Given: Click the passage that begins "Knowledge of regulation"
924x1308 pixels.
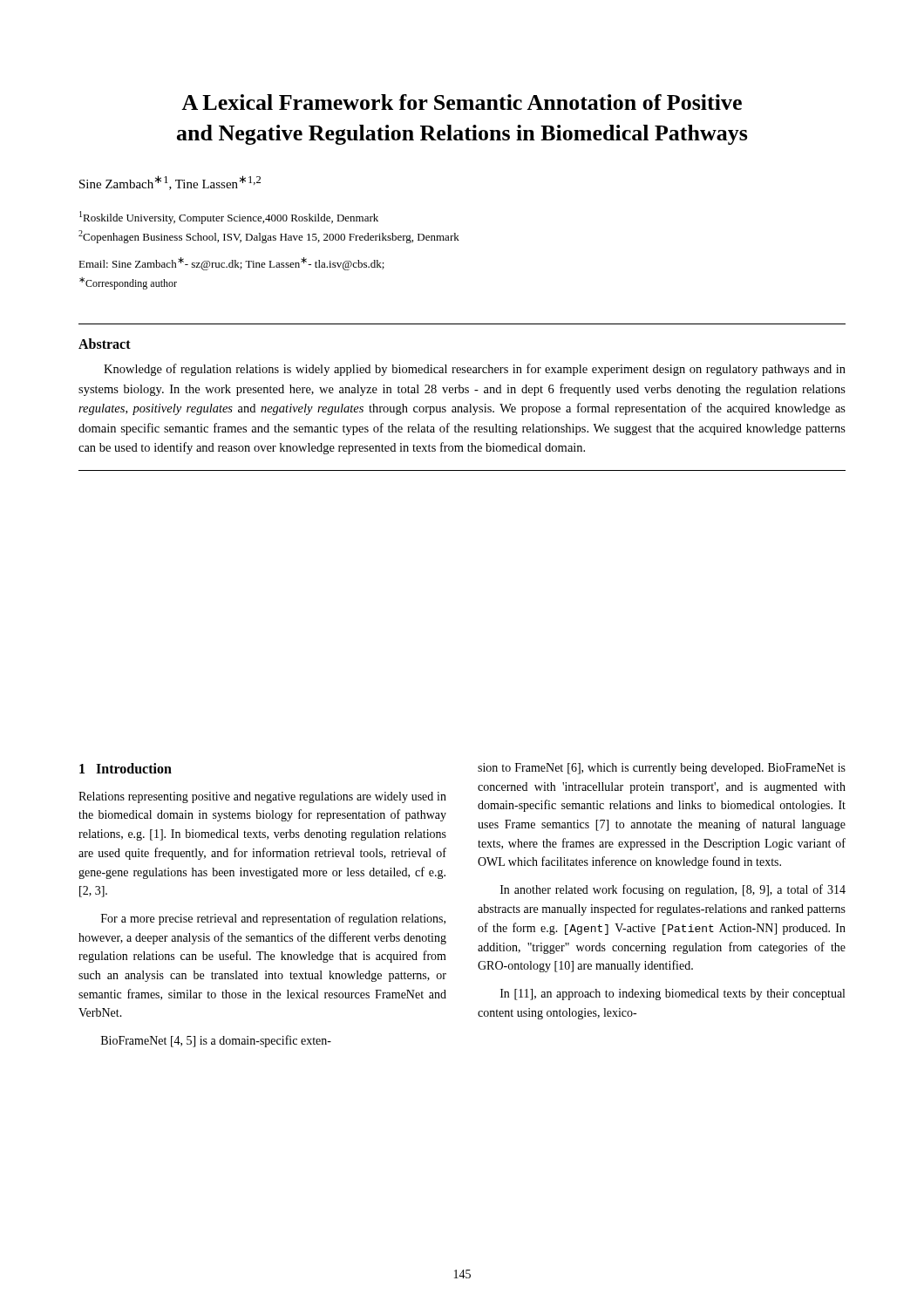Looking at the screenshot, I should point(462,408).
